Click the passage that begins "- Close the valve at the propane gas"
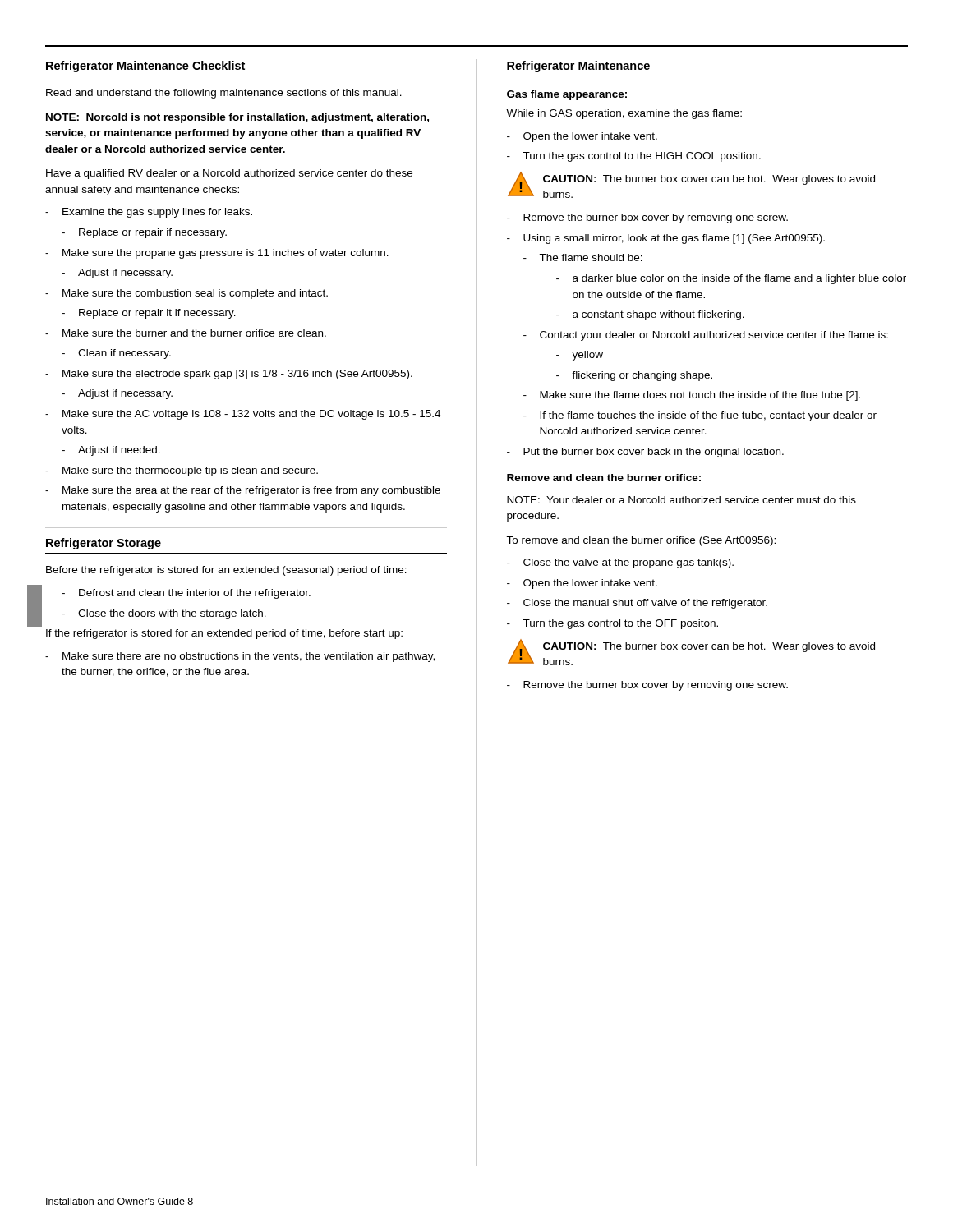 (x=707, y=563)
